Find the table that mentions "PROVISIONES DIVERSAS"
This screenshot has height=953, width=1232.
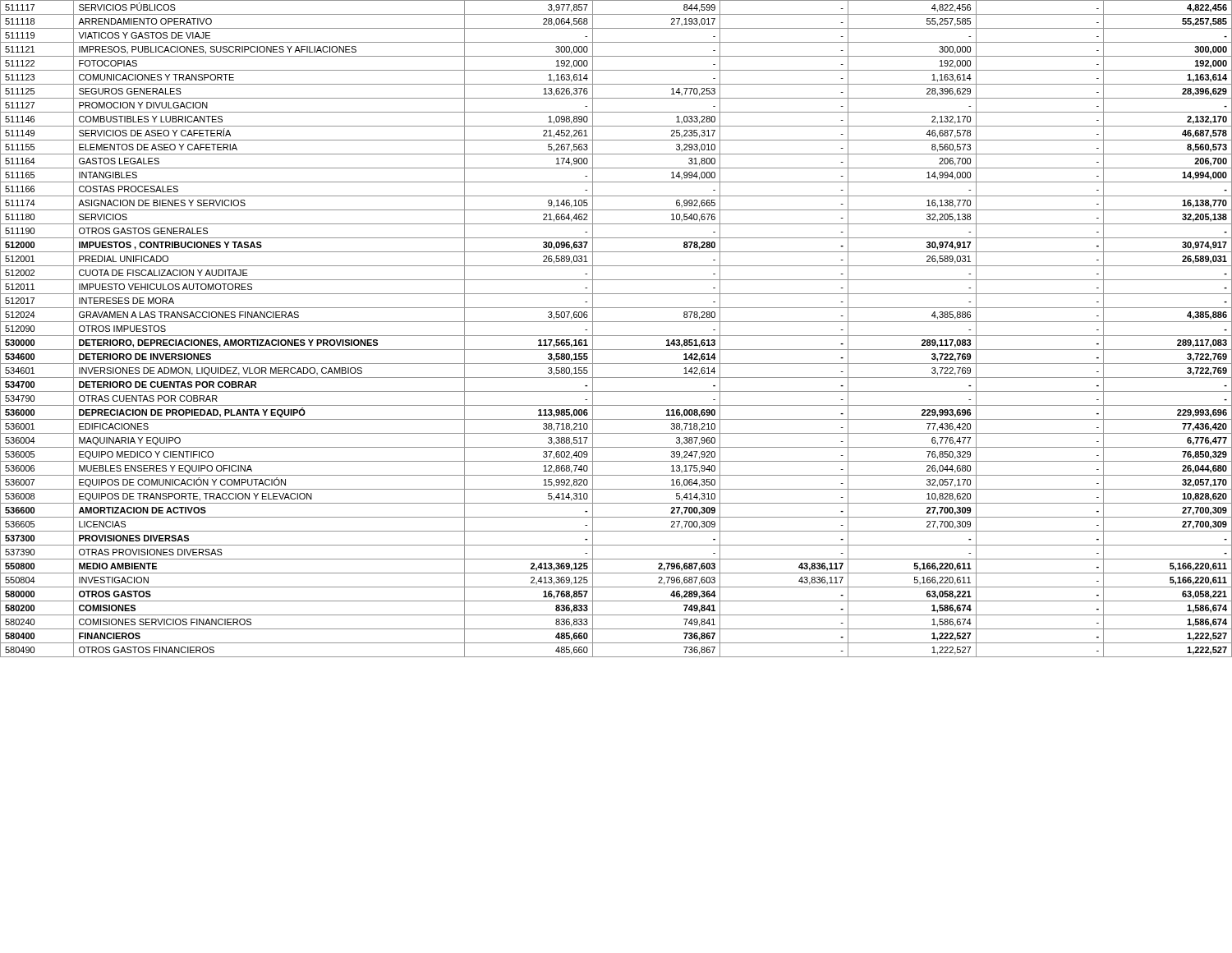(x=616, y=329)
